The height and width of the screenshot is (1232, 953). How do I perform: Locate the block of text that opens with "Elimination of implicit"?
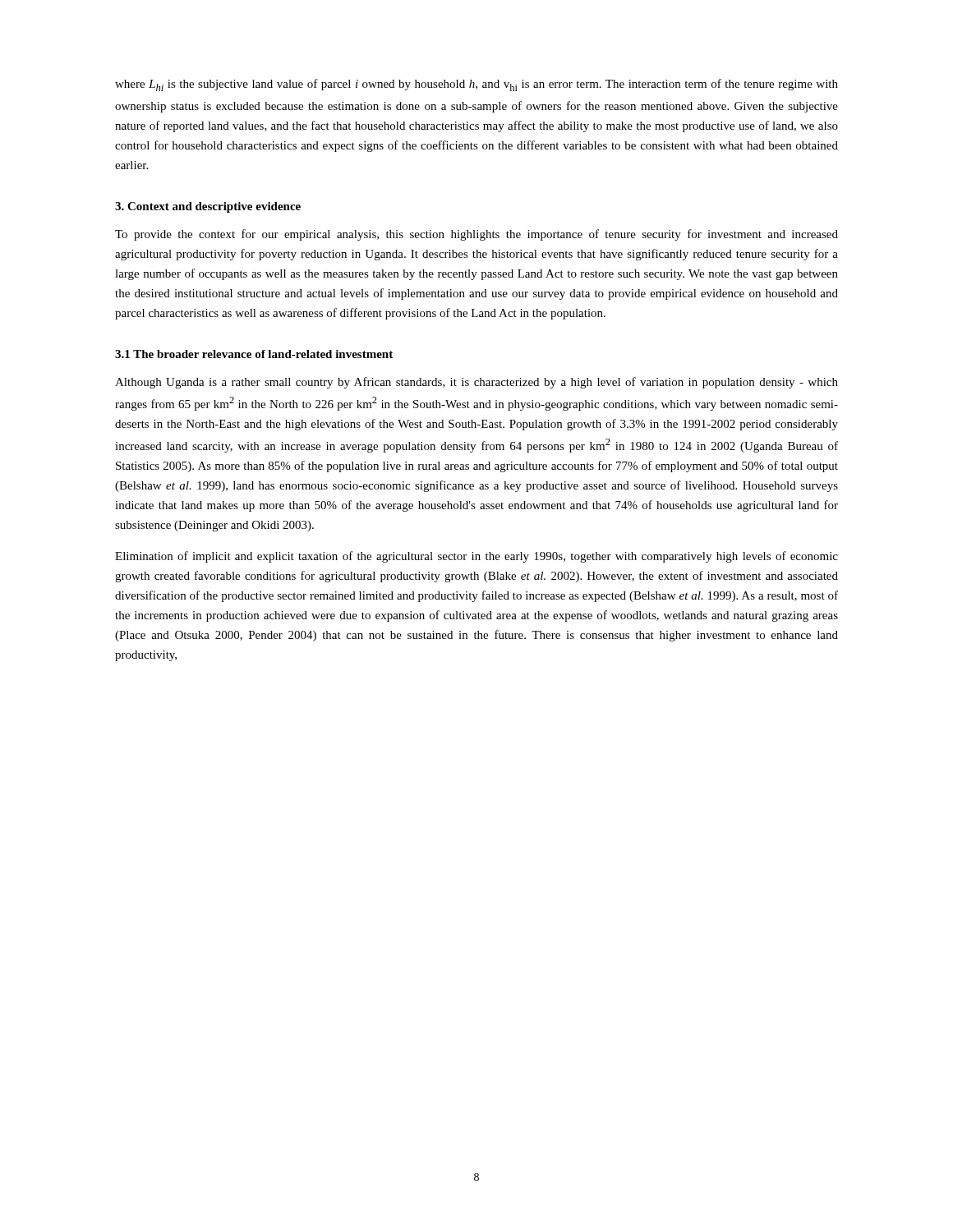pyautogui.click(x=476, y=605)
